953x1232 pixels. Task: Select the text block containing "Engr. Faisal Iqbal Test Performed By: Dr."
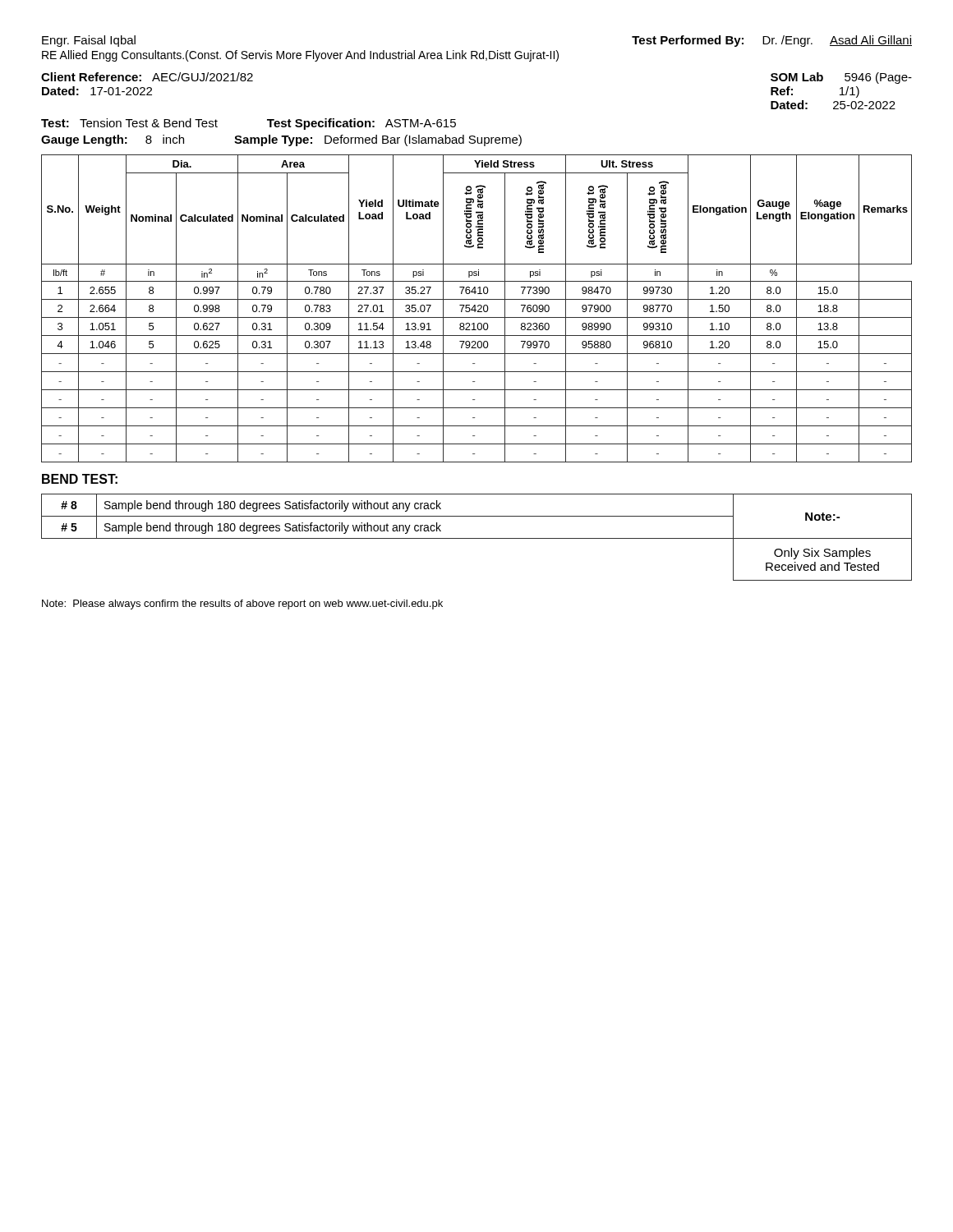coord(476,40)
